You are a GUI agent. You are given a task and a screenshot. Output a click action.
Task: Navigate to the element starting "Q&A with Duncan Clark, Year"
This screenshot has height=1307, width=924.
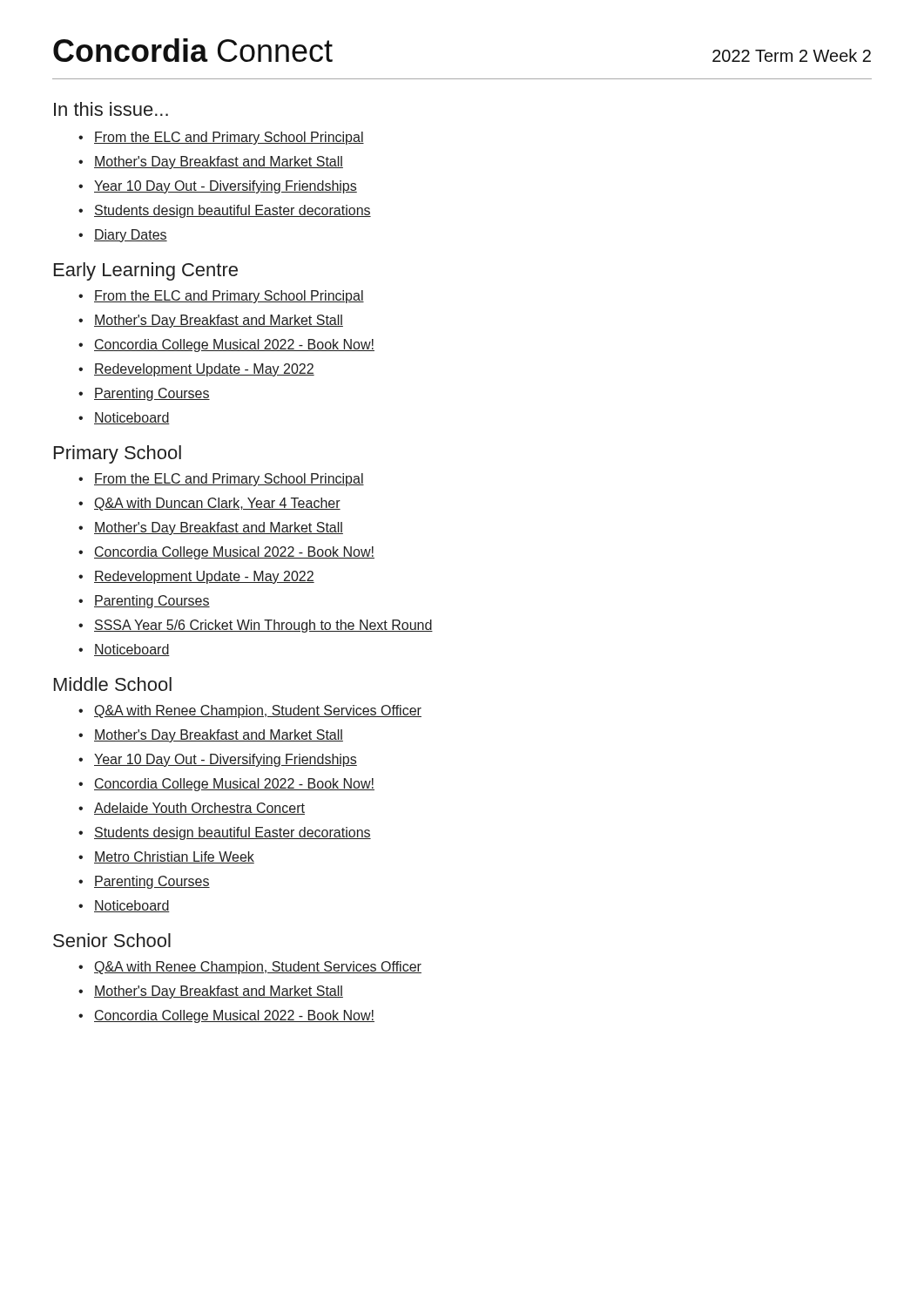209,504
